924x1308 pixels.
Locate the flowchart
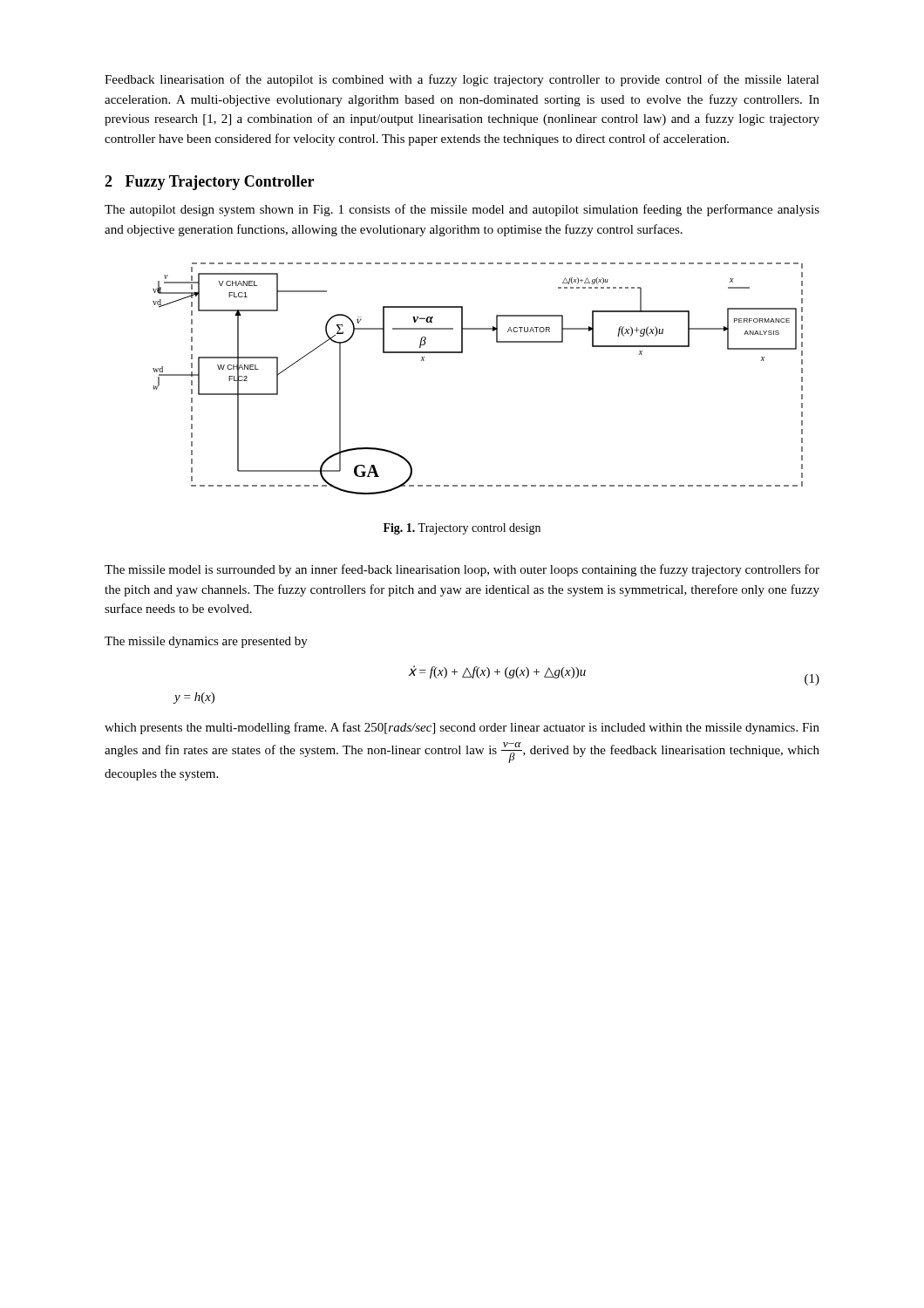coord(462,385)
